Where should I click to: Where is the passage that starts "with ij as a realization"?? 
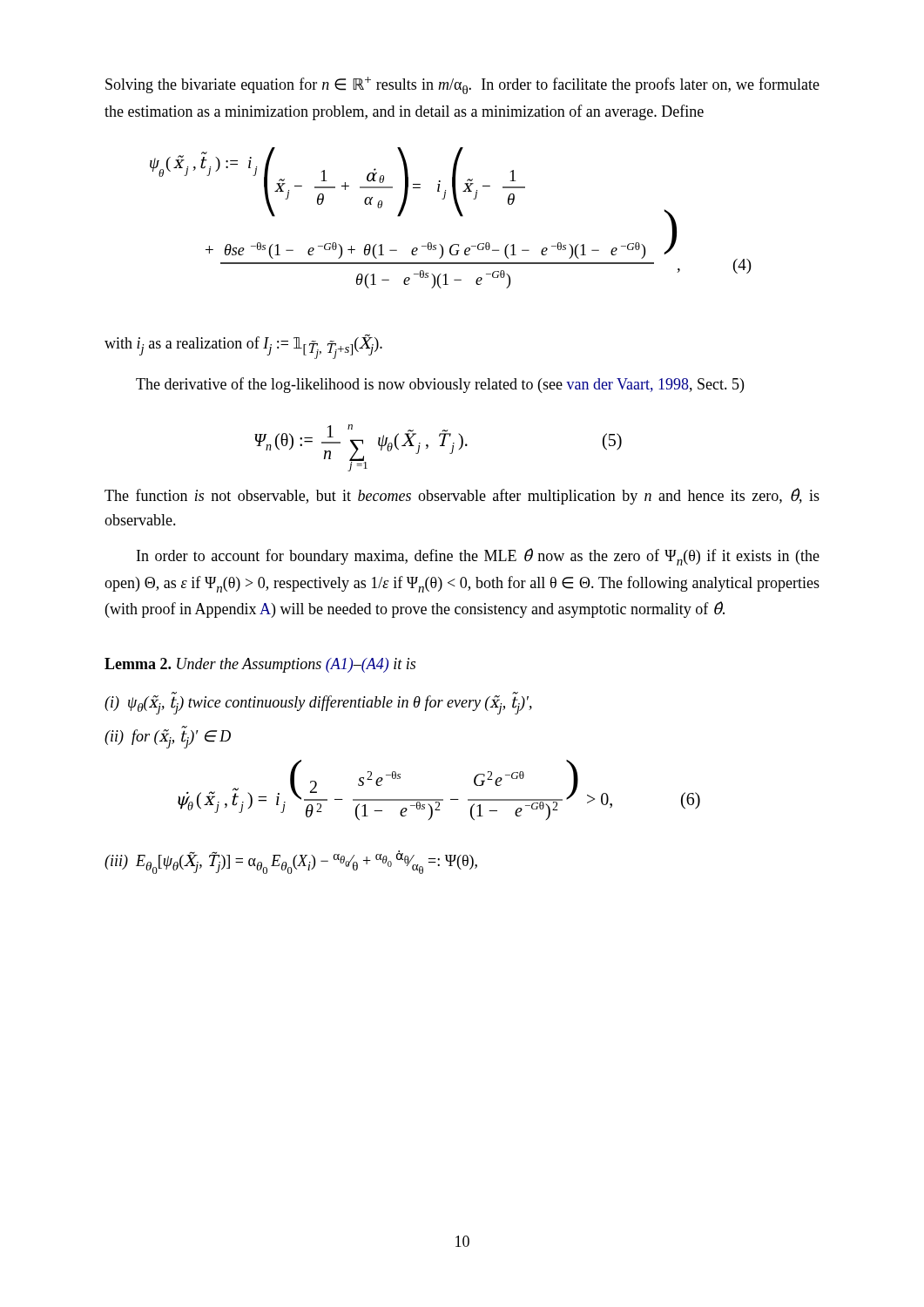[x=243, y=346]
